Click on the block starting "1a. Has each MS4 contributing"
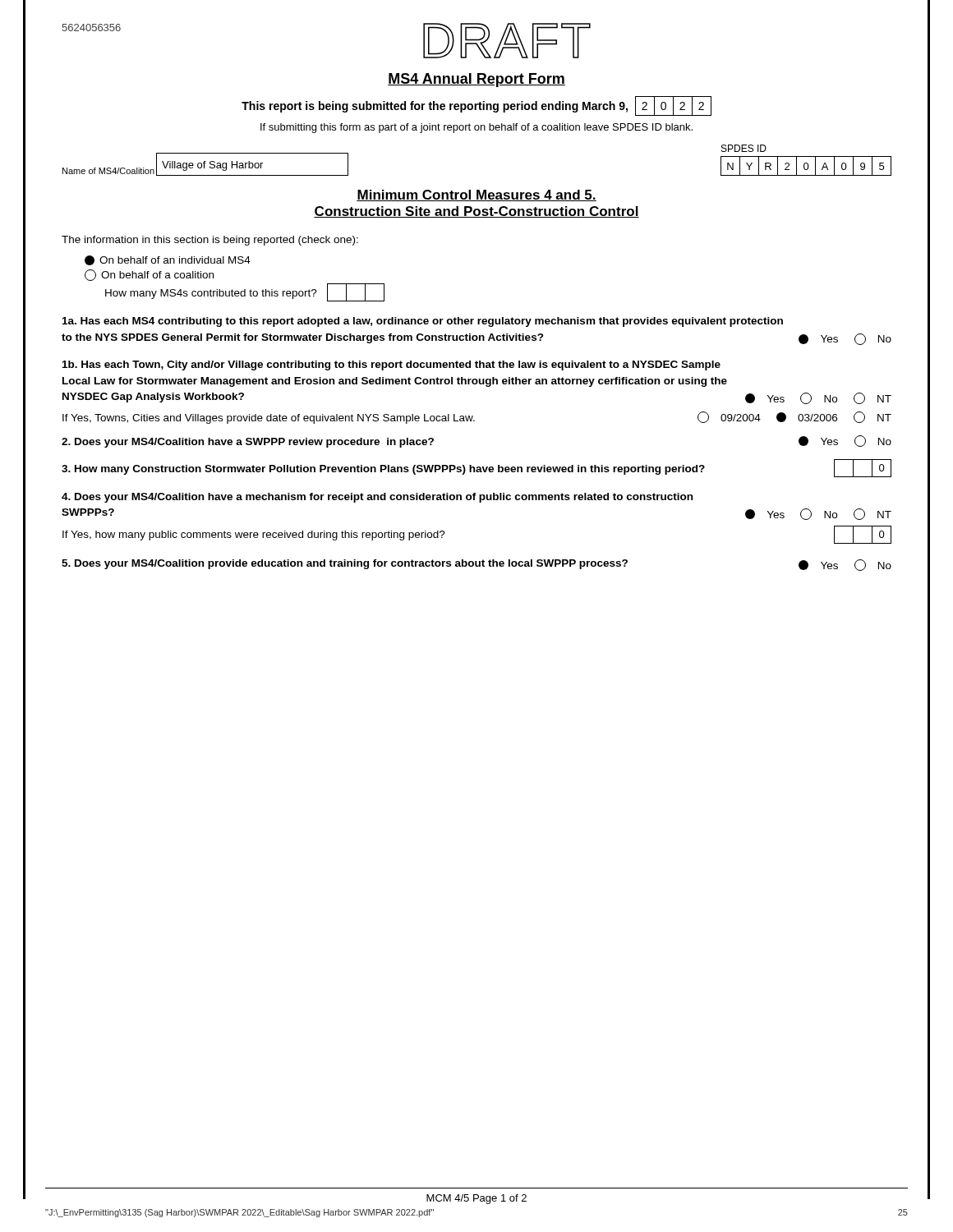Screen dimensions: 1232x953 click(476, 329)
